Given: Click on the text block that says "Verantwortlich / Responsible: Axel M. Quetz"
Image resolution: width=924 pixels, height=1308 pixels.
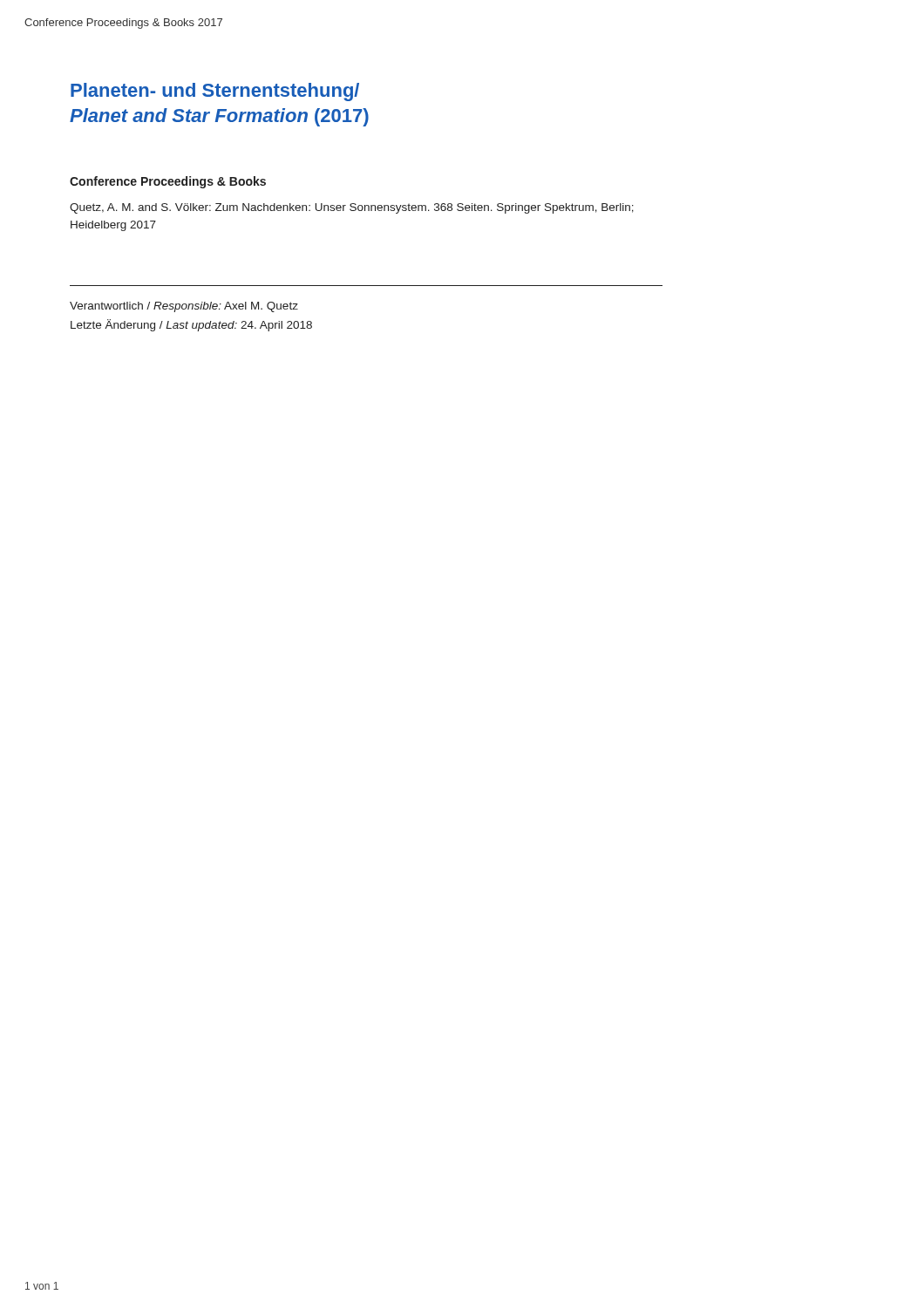Looking at the screenshot, I should point(191,315).
